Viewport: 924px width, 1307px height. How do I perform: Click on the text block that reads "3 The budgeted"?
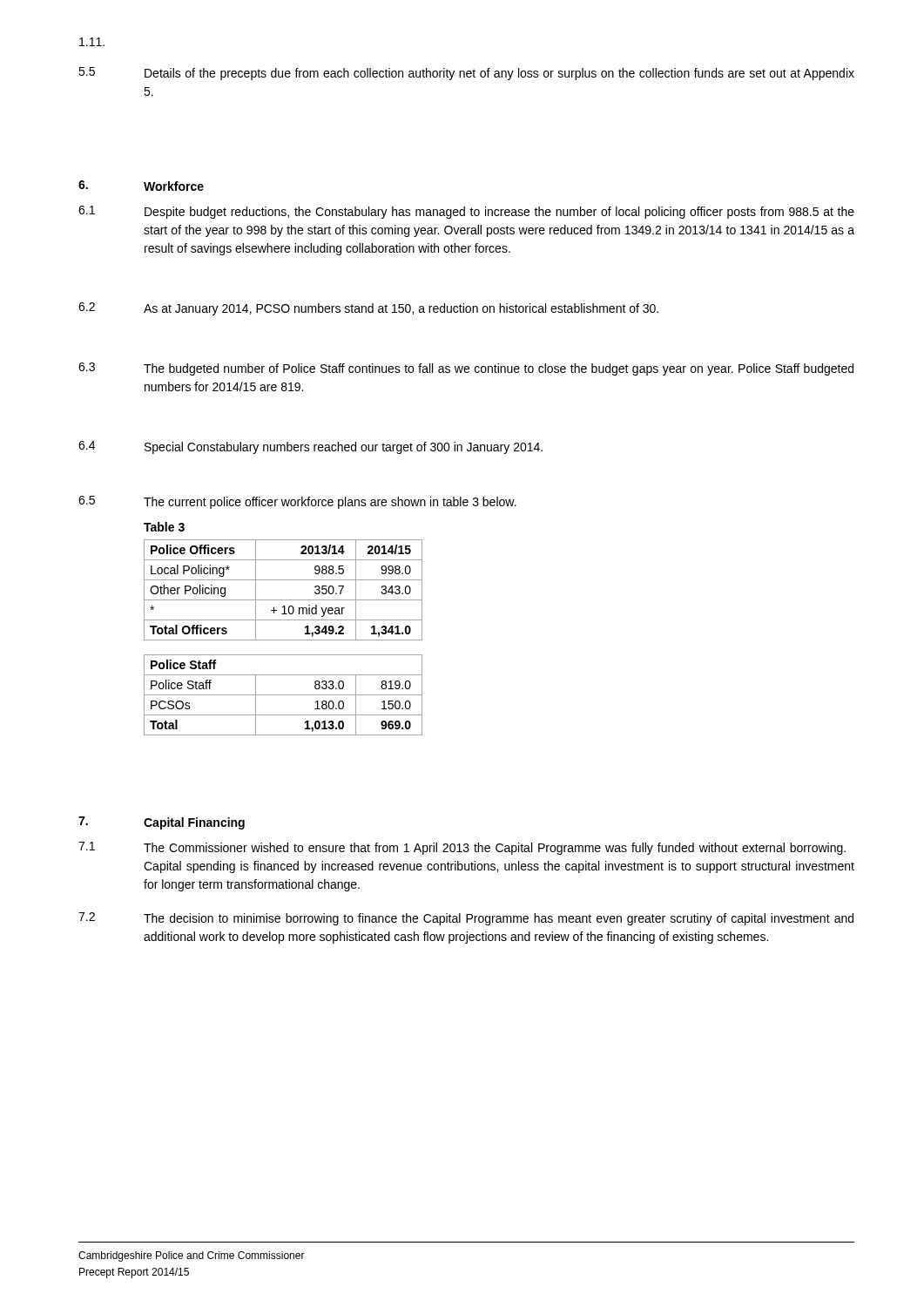[466, 378]
